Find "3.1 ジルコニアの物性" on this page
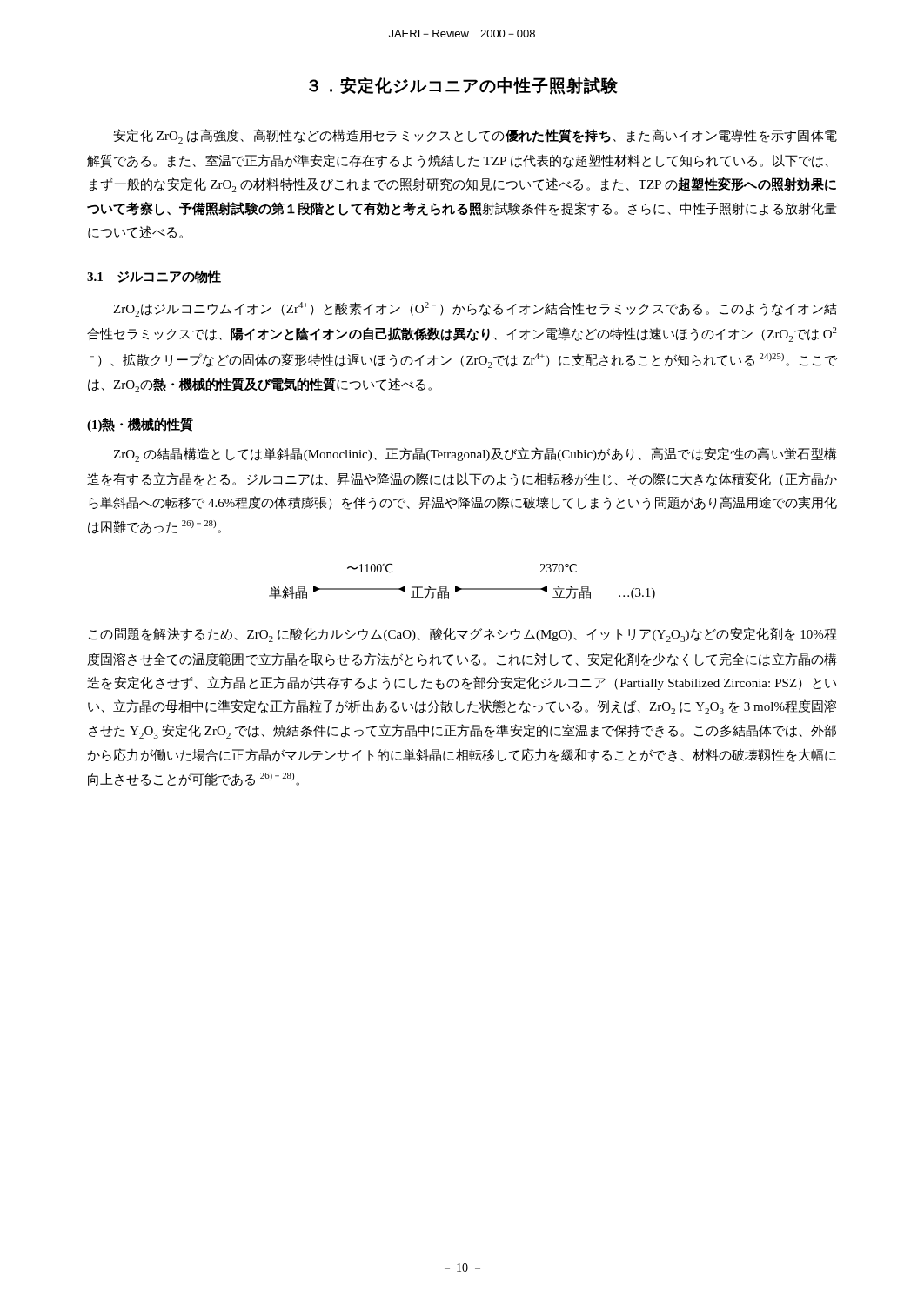This screenshot has height=1305, width=924. (154, 276)
